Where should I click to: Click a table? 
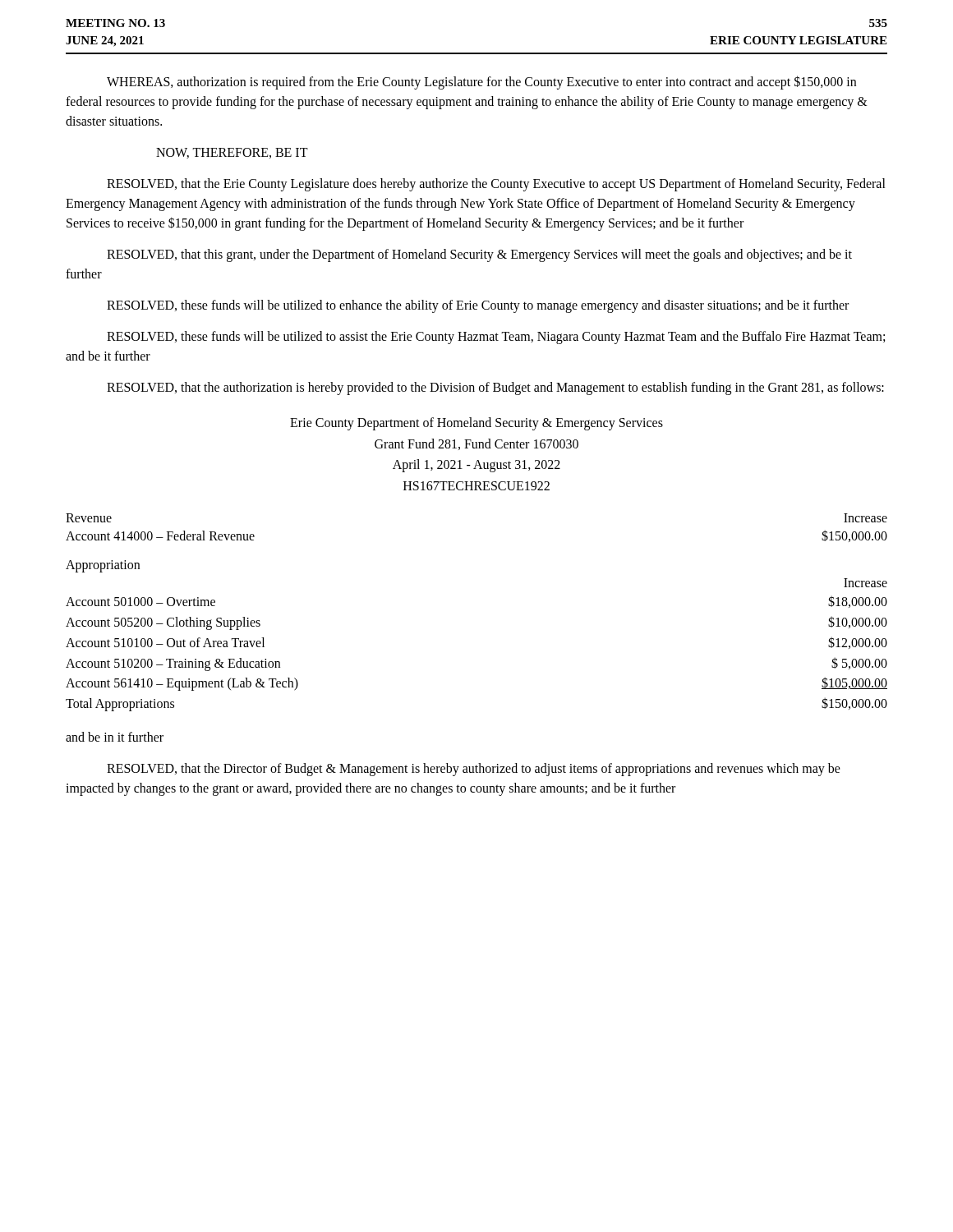pos(476,613)
